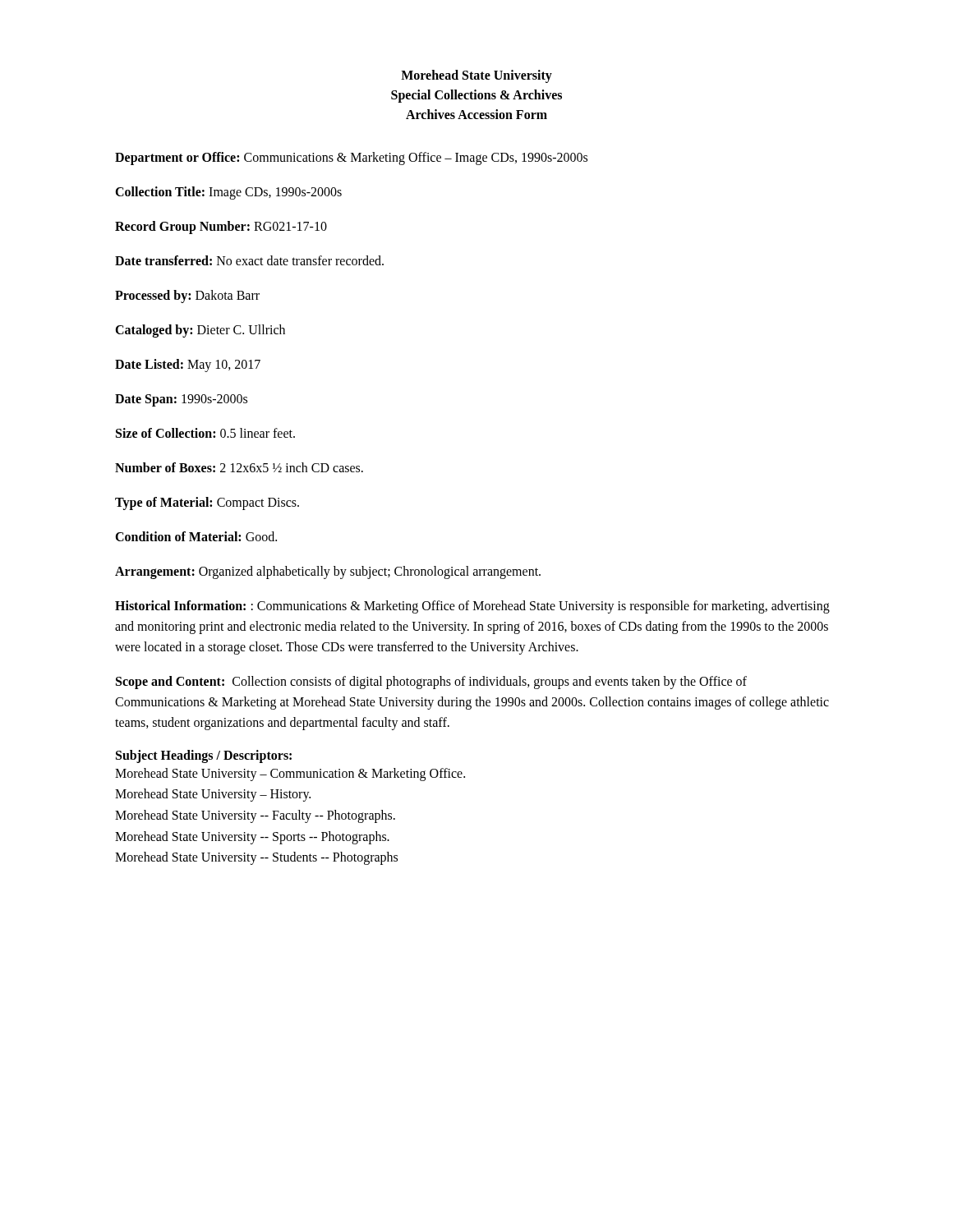
Task: Point to the block beginning "Historical Information: : Communications & Marketing Office"
Action: coord(472,626)
